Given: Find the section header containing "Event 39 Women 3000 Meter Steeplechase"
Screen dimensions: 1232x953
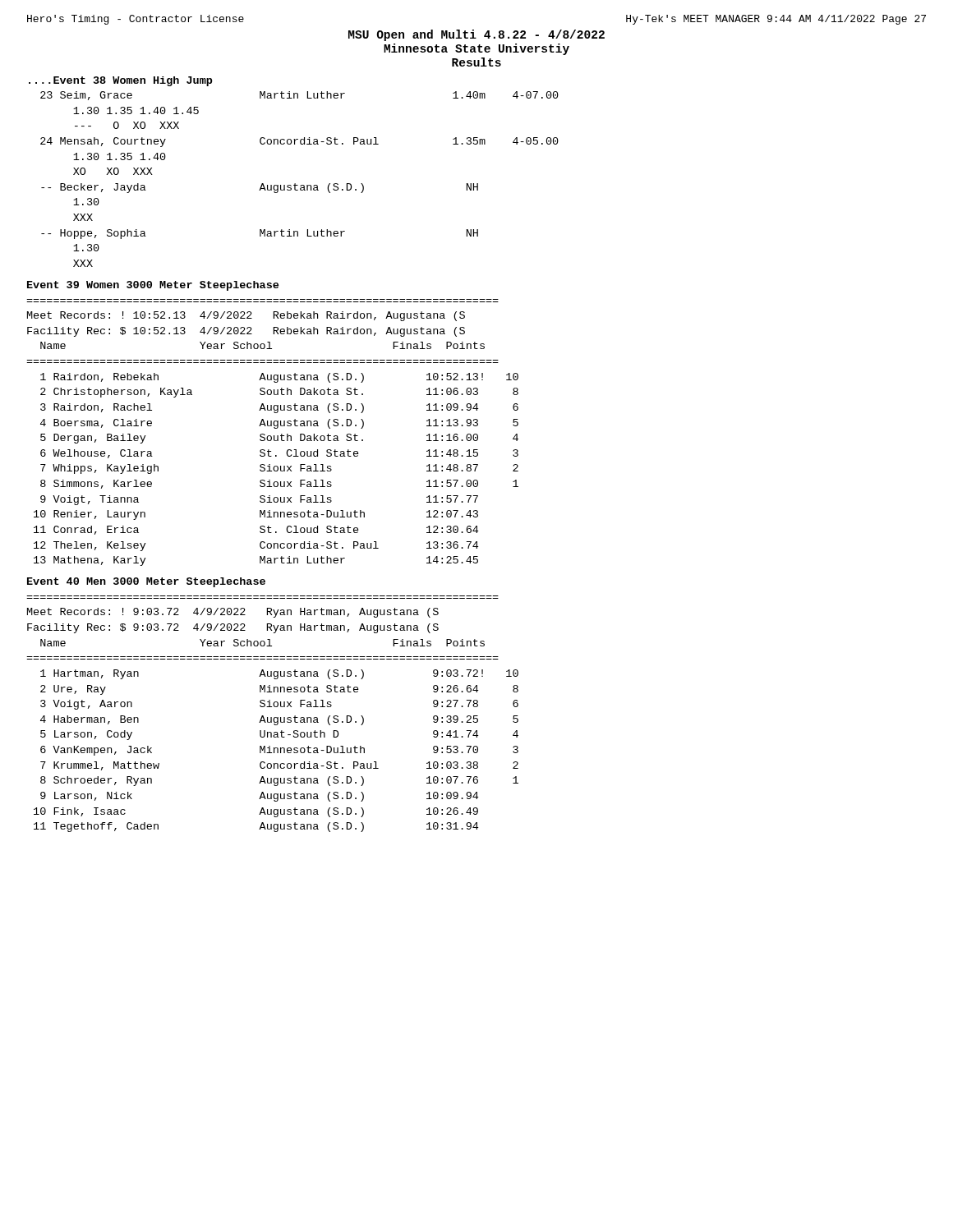Looking at the screenshot, I should click(x=153, y=285).
